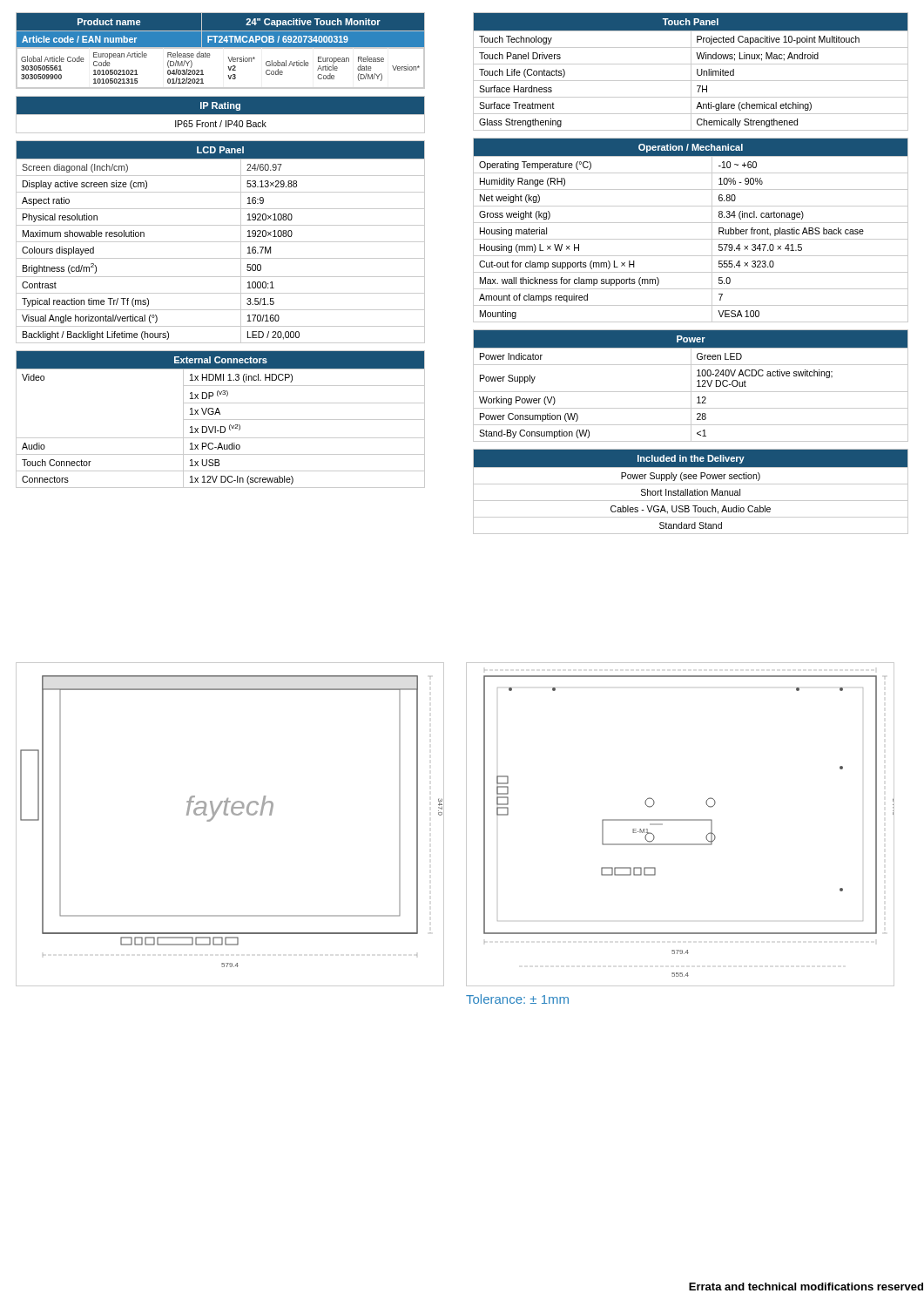The height and width of the screenshot is (1307, 924).
Task: Find the table that mentions "1x DP (v3)"
Action: [220, 419]
